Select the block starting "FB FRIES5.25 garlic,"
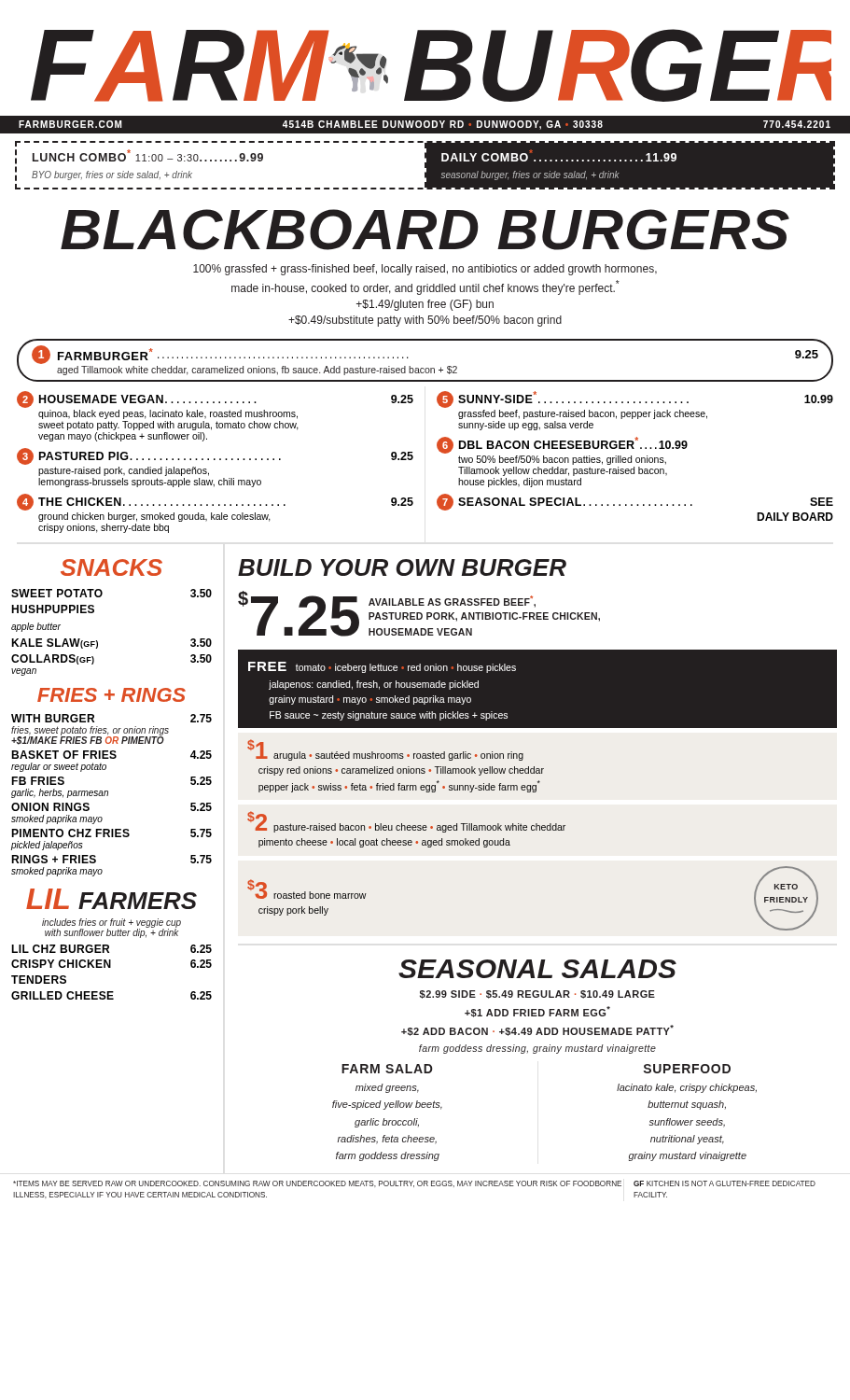 pos(112,786)
